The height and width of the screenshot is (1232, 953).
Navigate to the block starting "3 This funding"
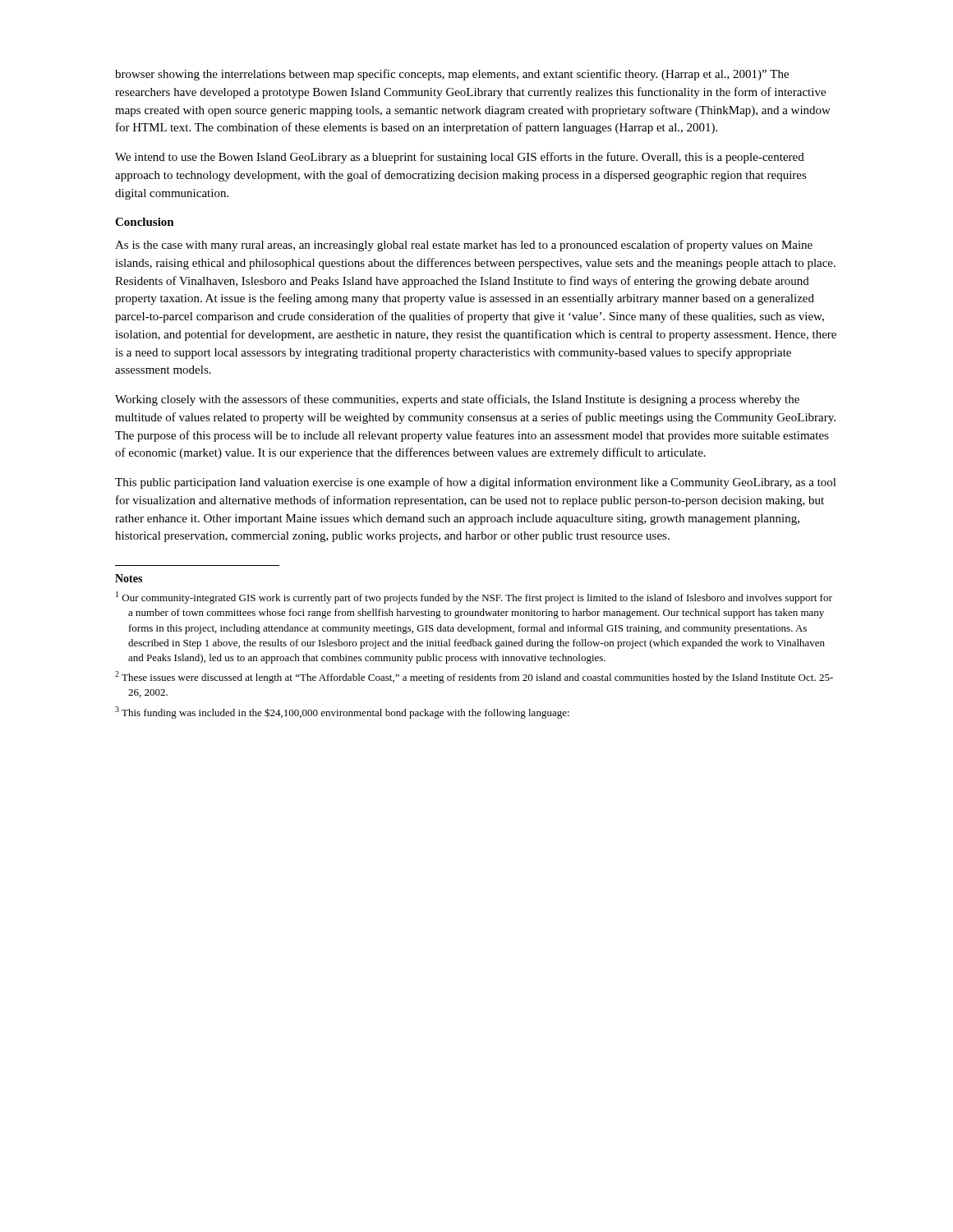point(476,713)
